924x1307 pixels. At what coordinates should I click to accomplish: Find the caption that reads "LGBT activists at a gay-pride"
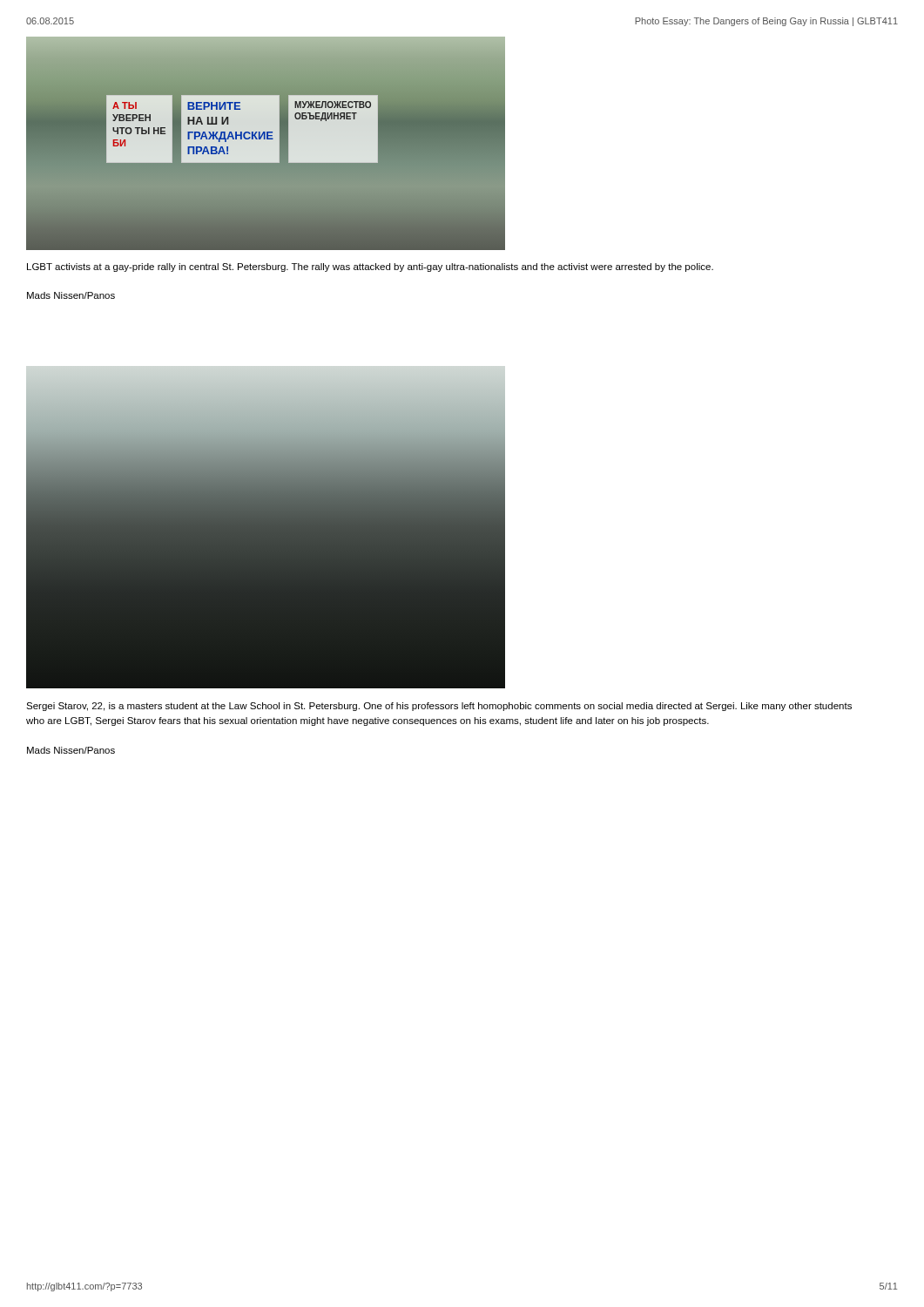tap(370, 267)
